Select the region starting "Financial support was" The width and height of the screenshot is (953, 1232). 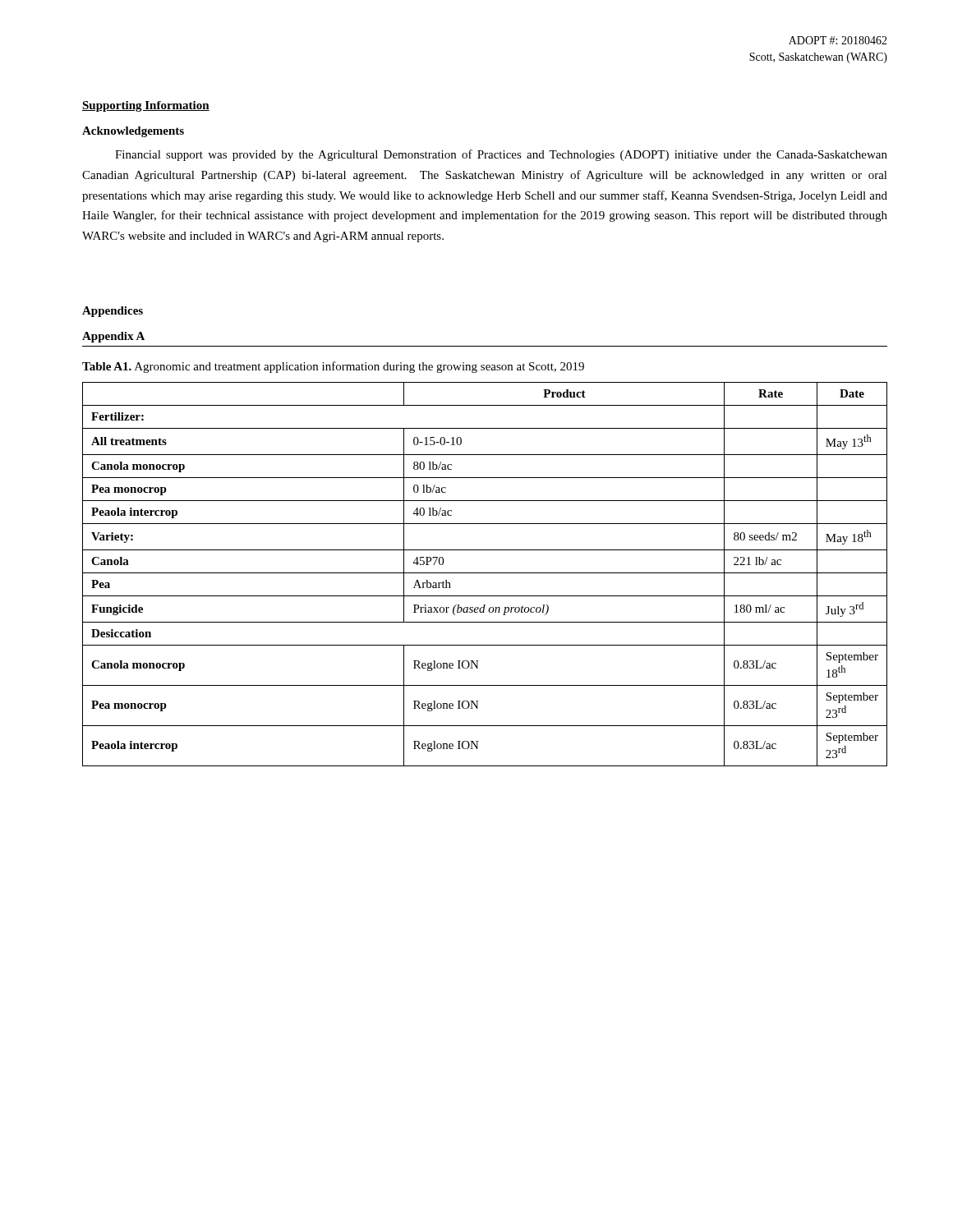pyautogui.click(x=485, y=195)
